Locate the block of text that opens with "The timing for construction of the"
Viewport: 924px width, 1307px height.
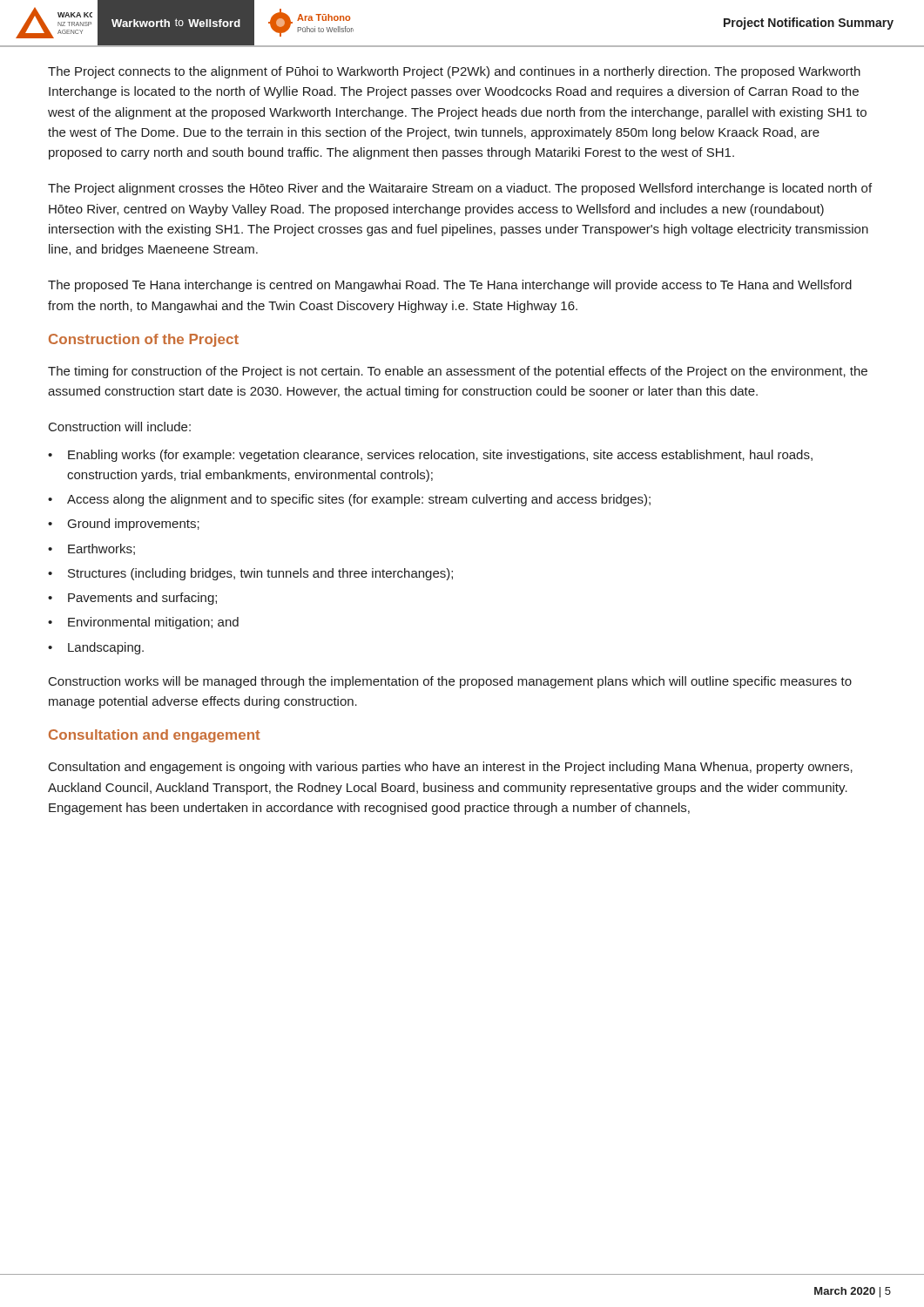[x=458, y=381]
